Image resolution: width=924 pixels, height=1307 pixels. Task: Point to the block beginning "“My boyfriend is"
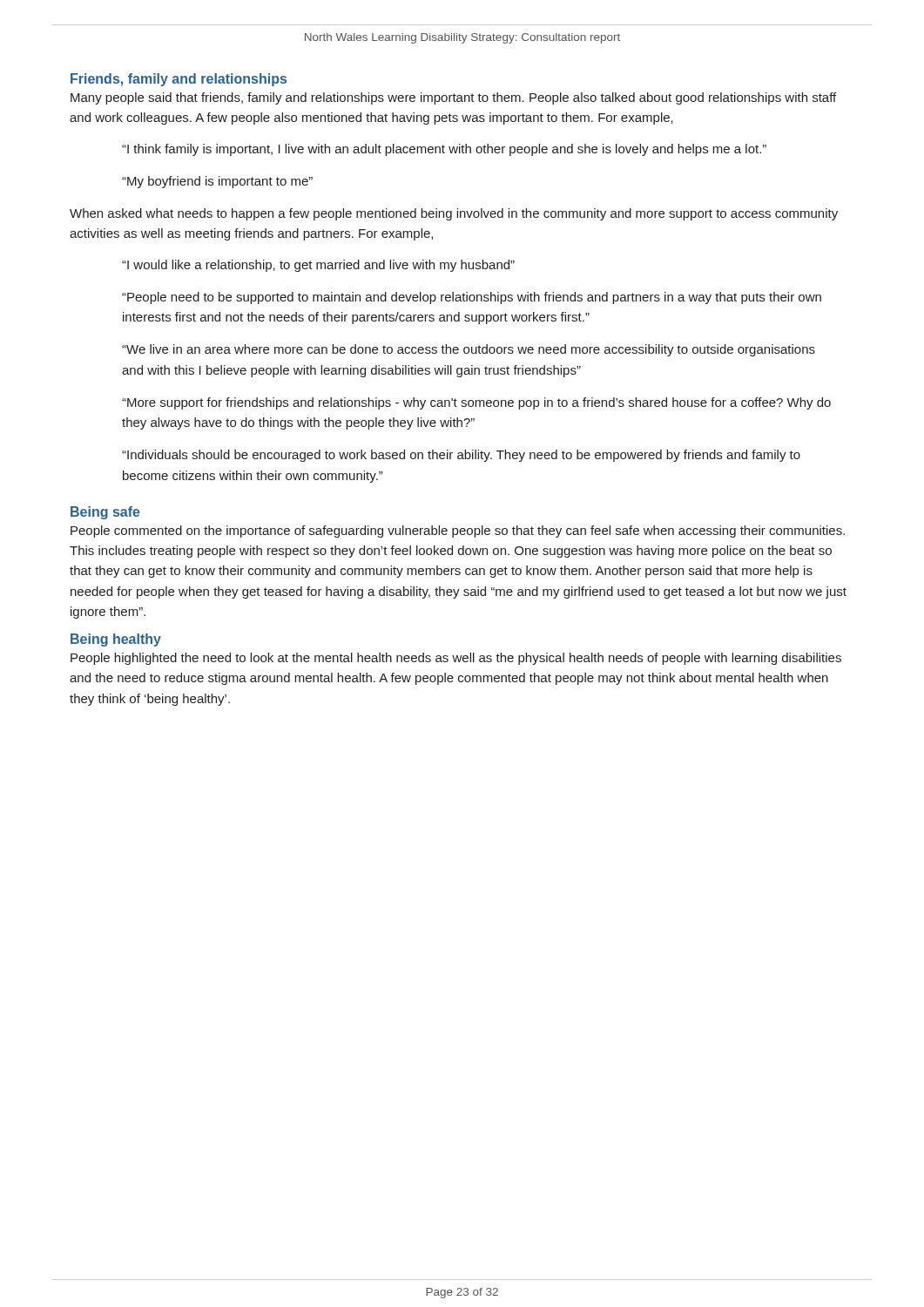(217, 181)
